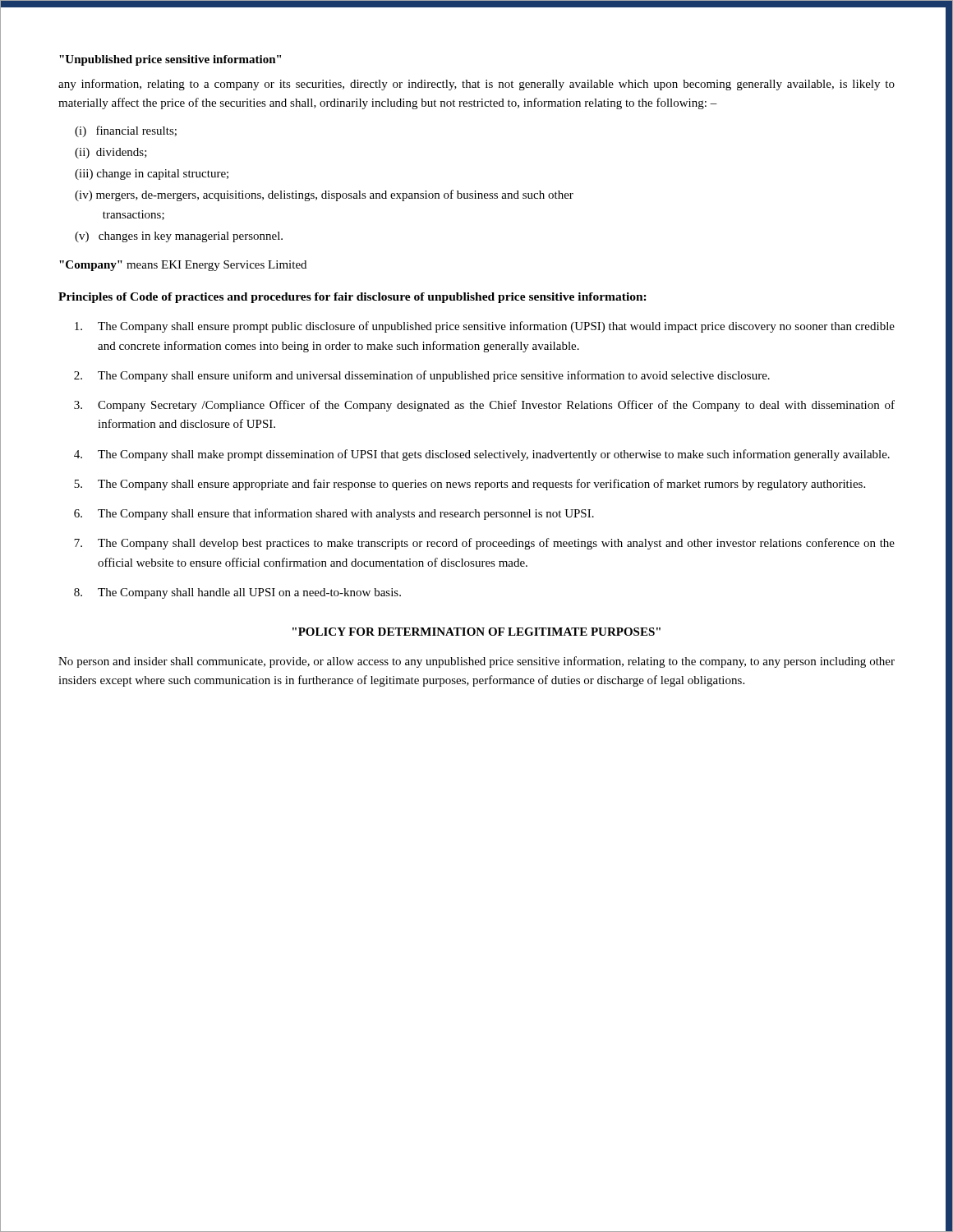
Task: Click on the text starting "No person and insider shall communicate, provide, or"
Action: pyautogui.click(x=476, y=671)
